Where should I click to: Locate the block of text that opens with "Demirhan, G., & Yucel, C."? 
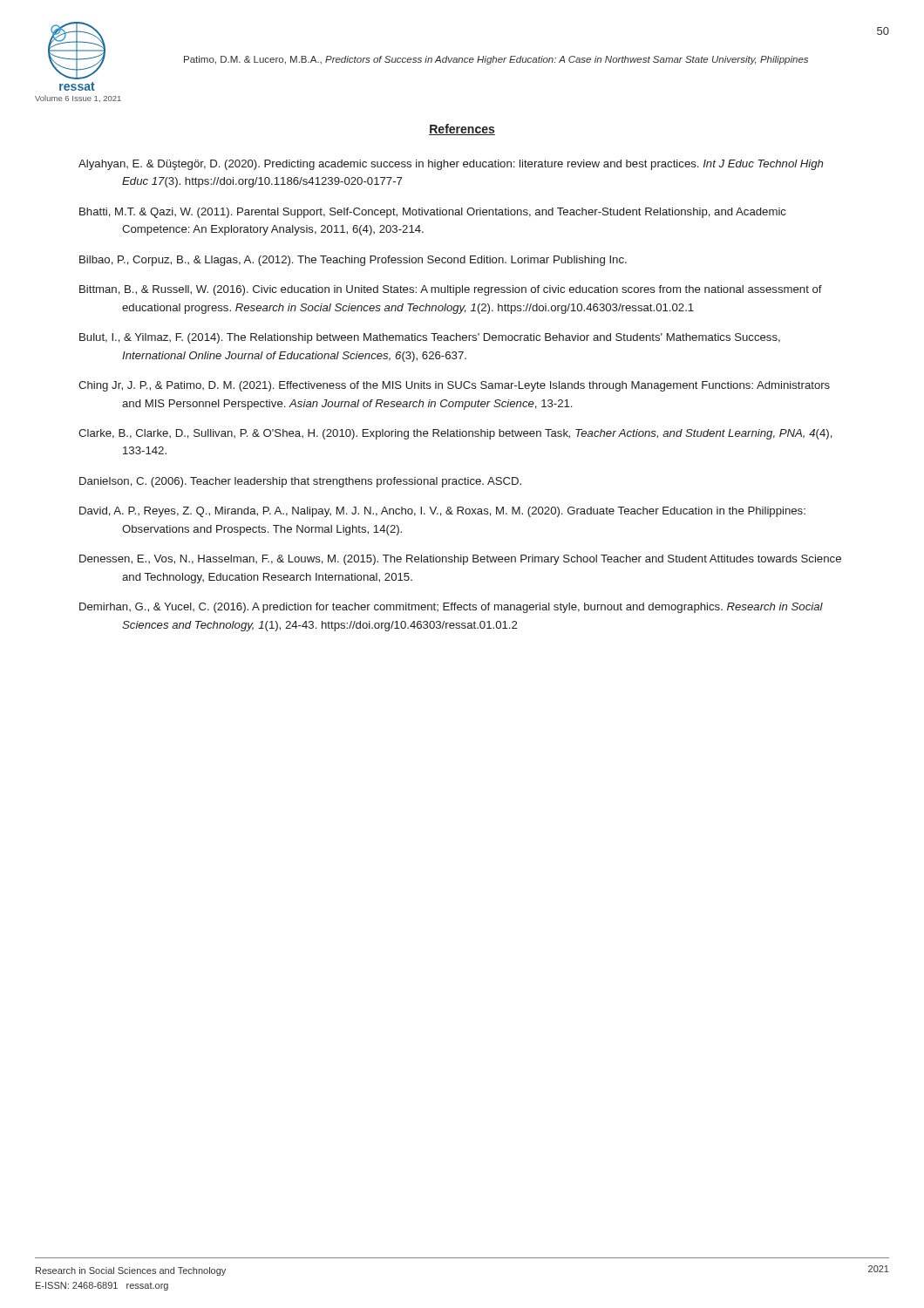coord(450,616)
